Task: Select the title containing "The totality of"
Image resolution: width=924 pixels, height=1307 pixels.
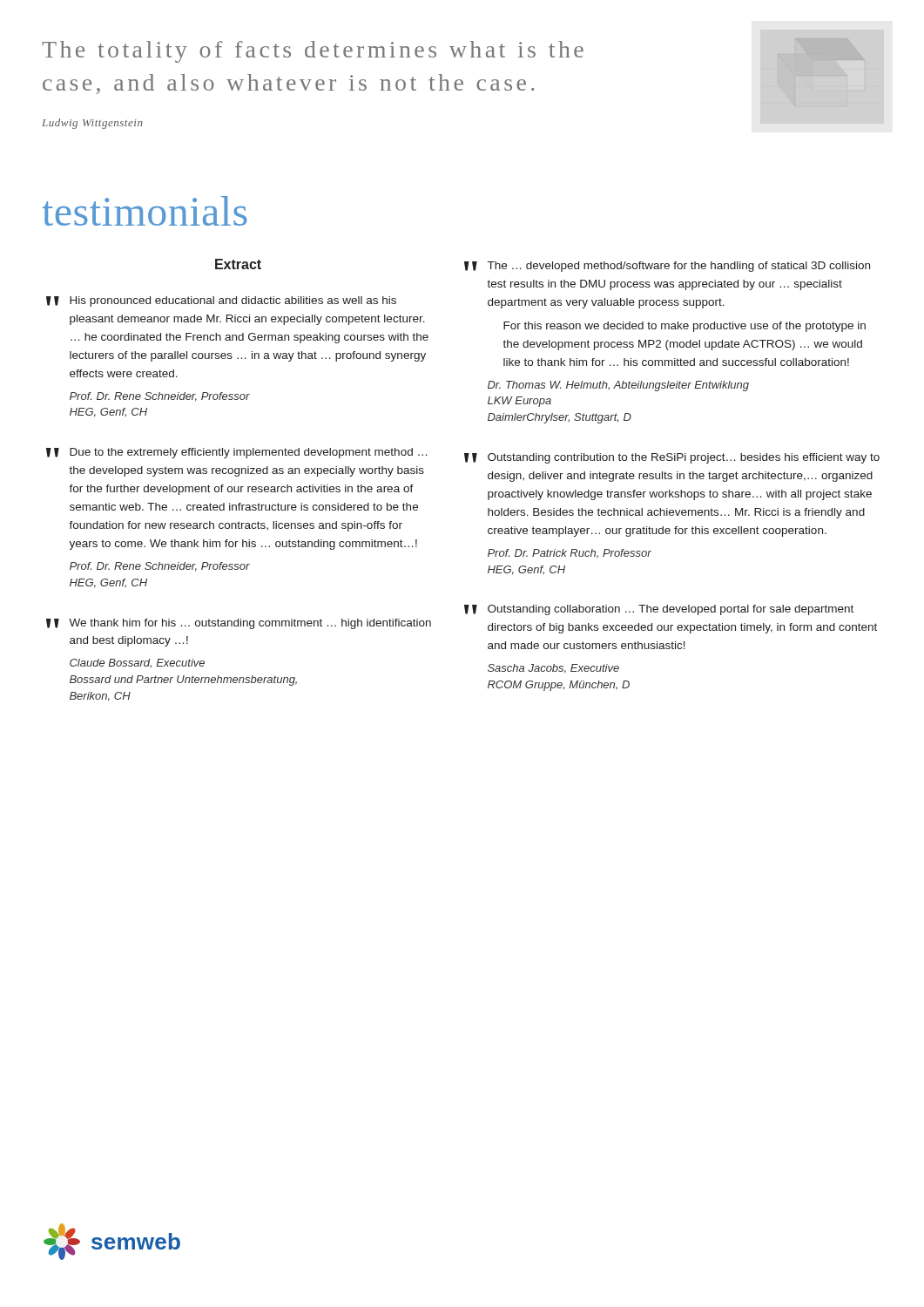Action: point(338,66)
